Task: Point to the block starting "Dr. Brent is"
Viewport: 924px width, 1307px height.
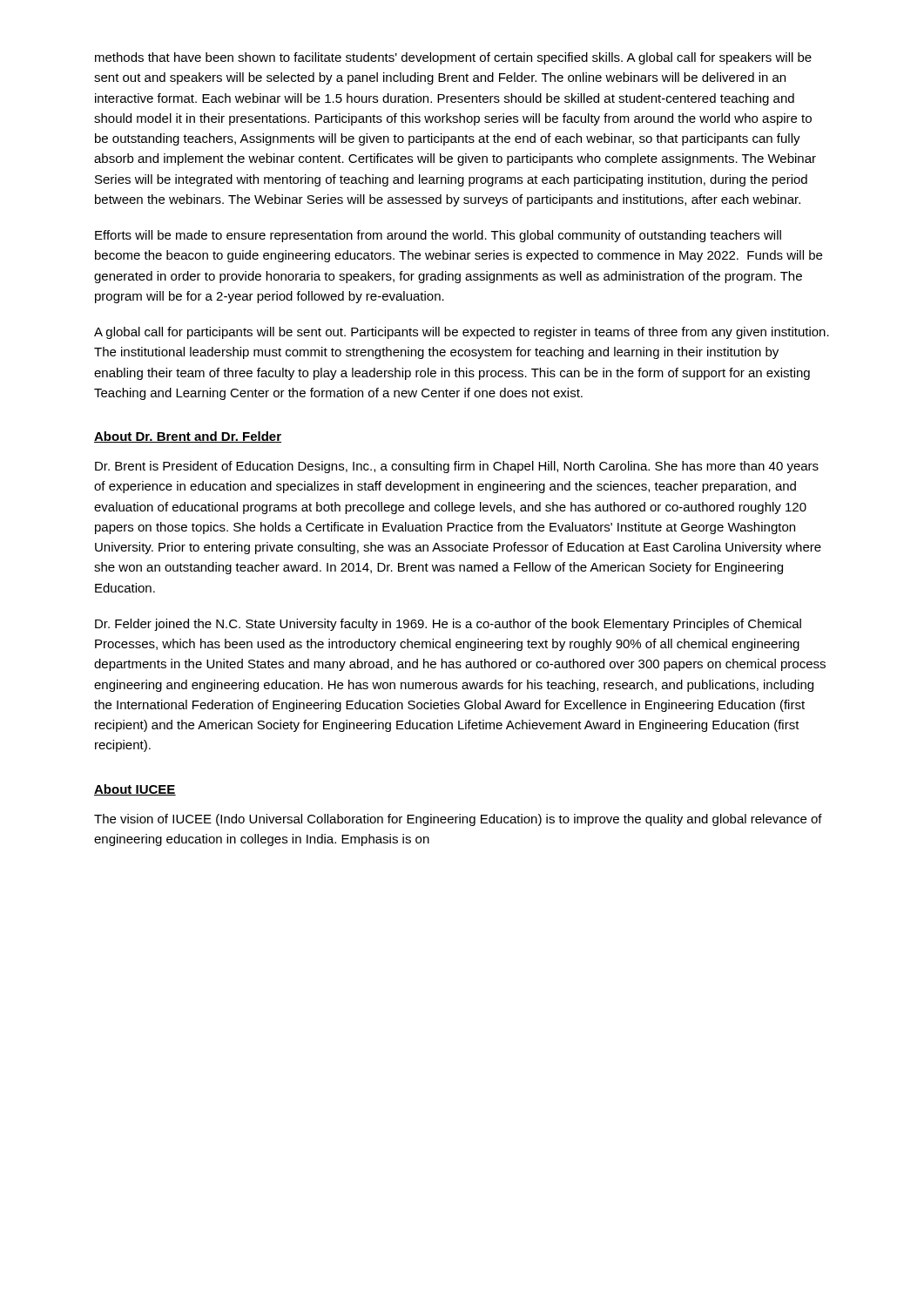Action: [x=458, y=527]
